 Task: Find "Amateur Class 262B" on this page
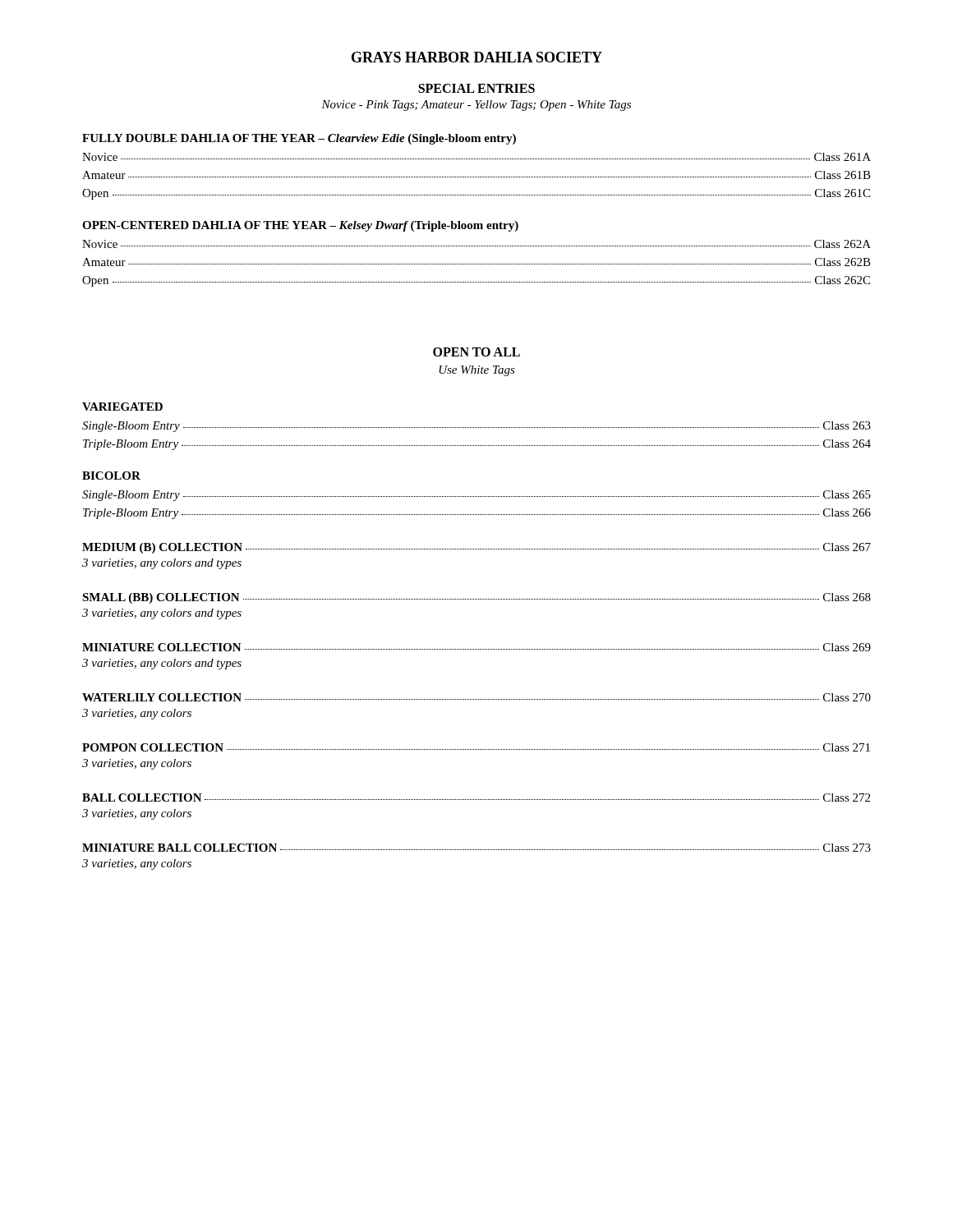click(x=476, y=261)
